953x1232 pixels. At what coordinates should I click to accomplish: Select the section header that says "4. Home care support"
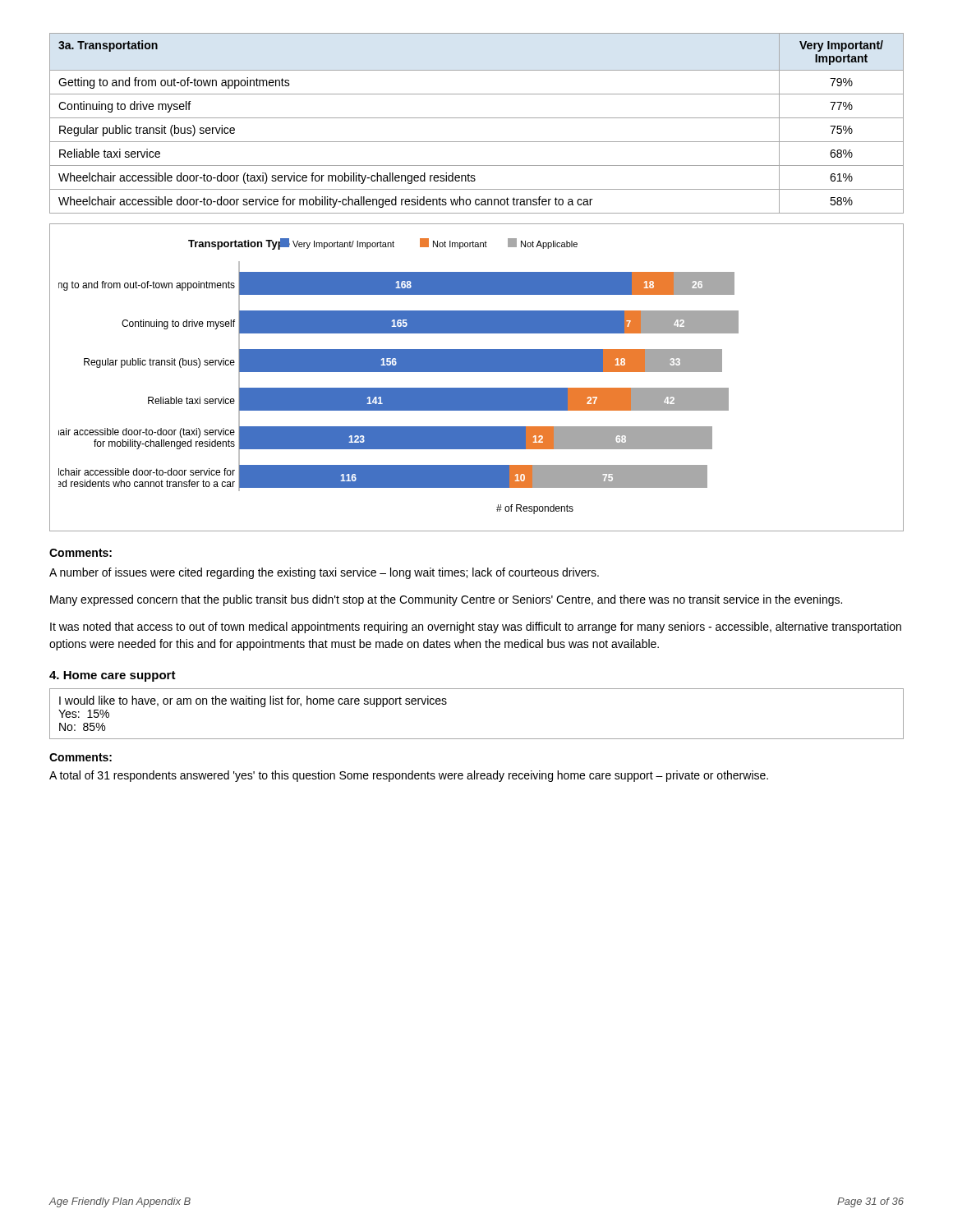point(112,675)
